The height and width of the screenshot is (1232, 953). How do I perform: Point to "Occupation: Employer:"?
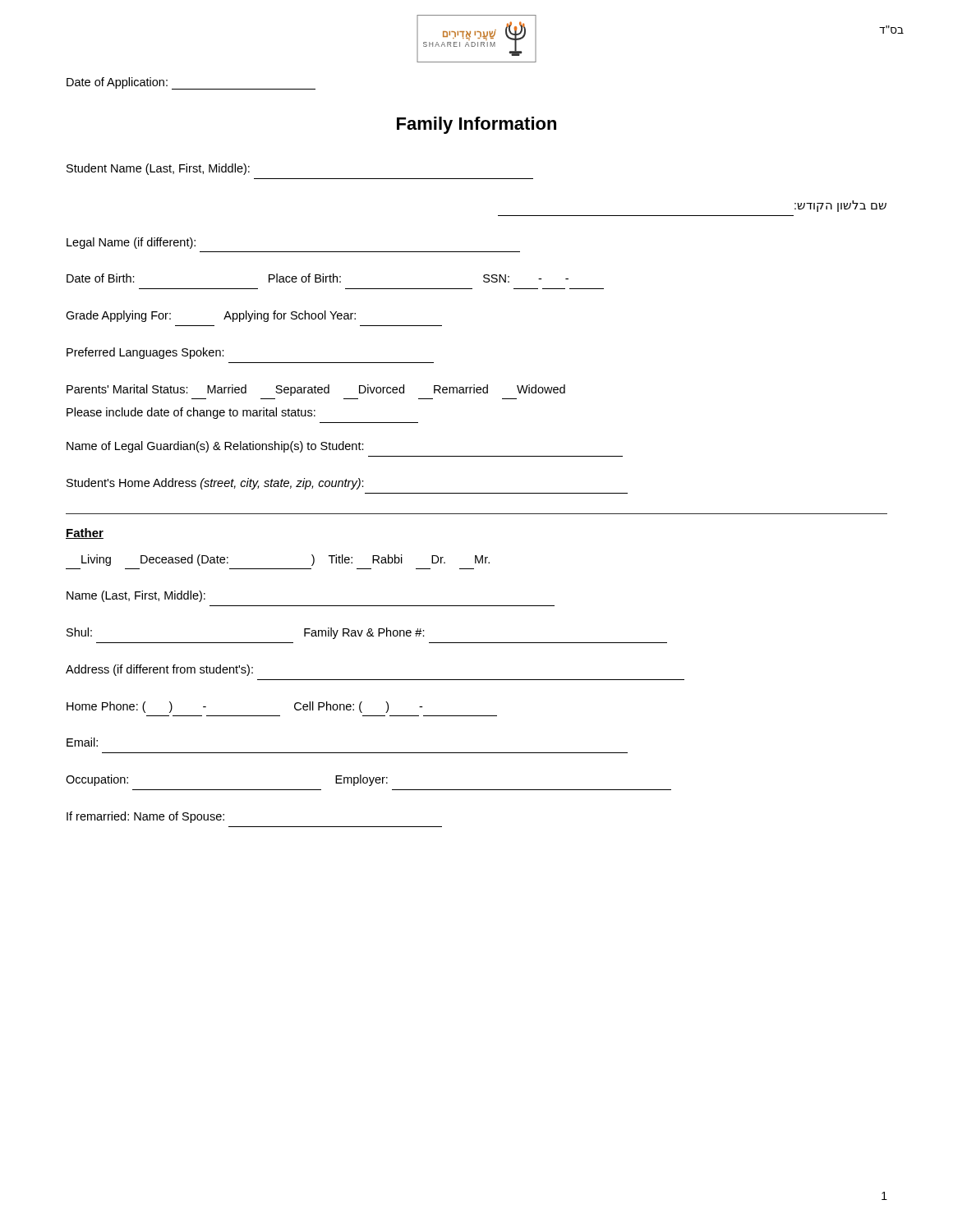368,781
